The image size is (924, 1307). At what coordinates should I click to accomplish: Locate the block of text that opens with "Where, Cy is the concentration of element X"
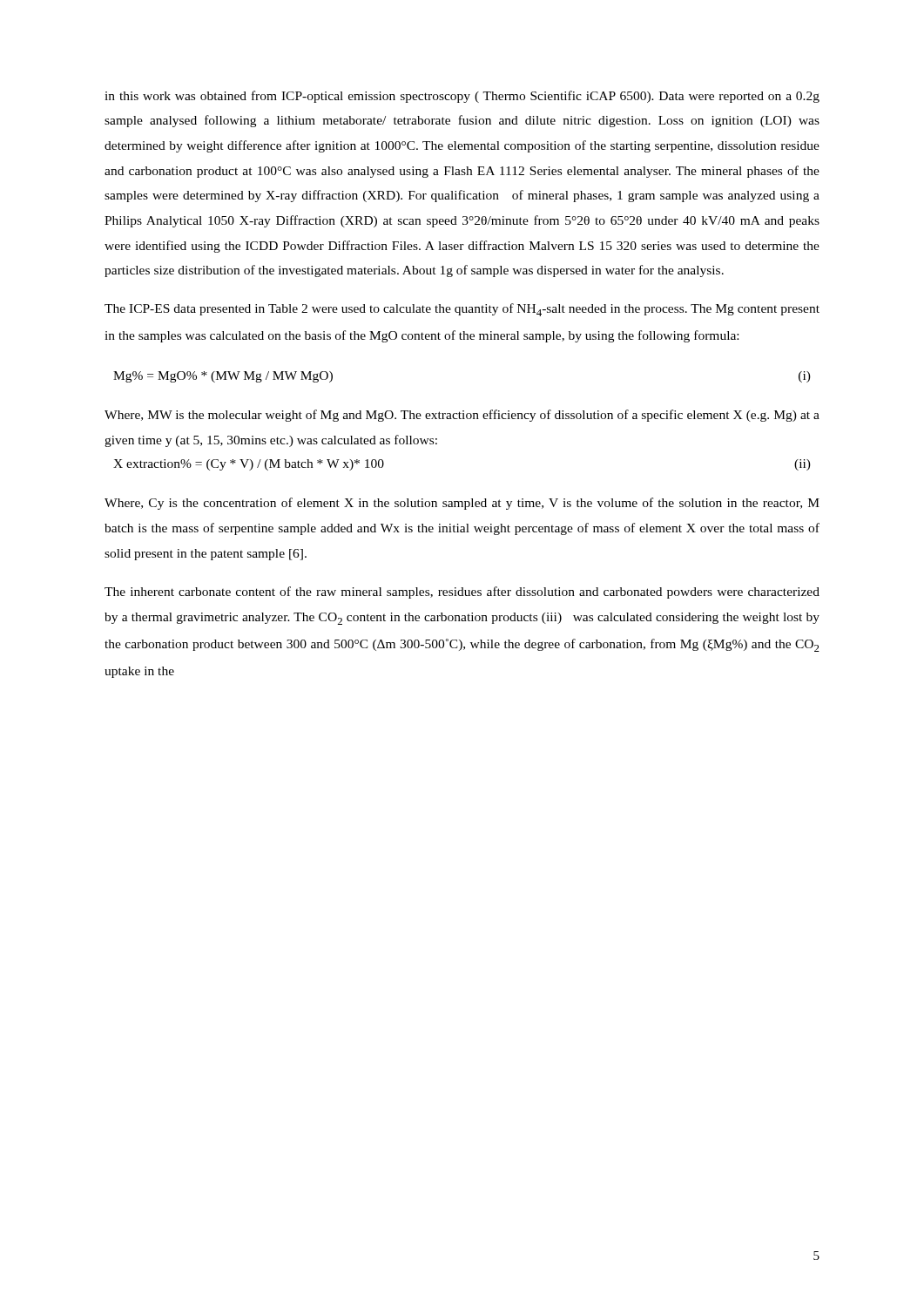coord(462,587)
